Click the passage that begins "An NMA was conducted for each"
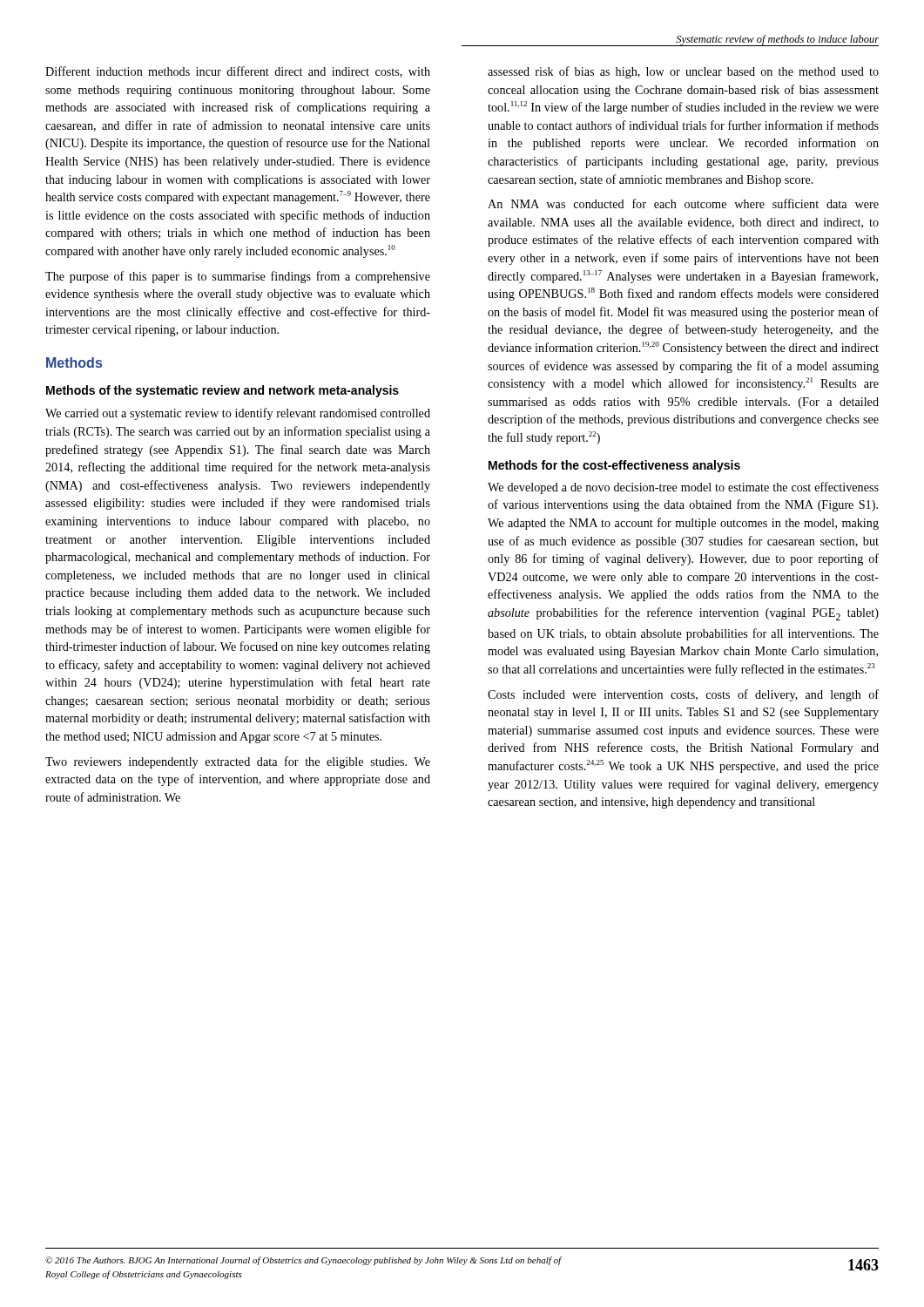The image size is (924, 1307). tap(683, 321)
